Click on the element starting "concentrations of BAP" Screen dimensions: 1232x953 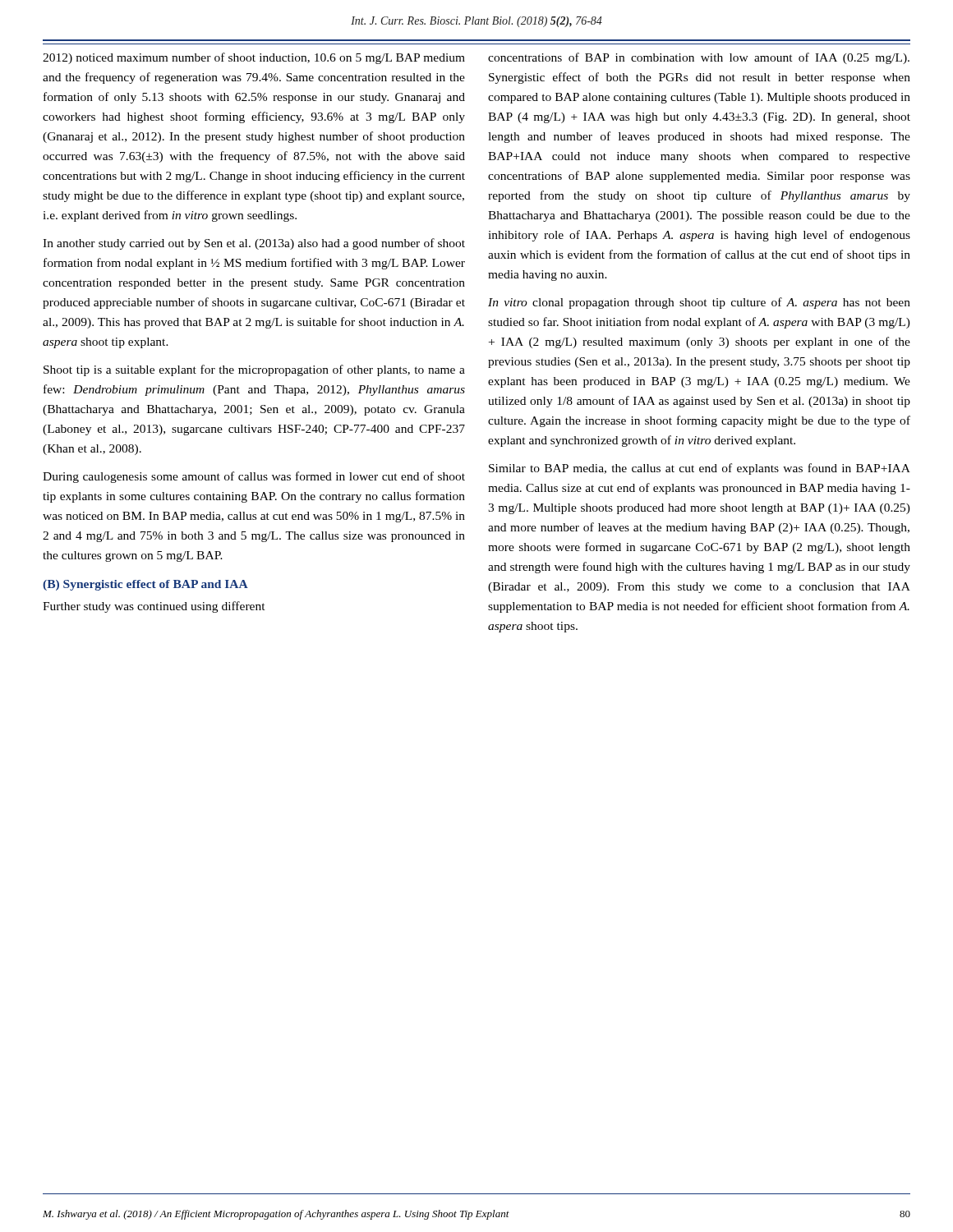pos(699,166)
